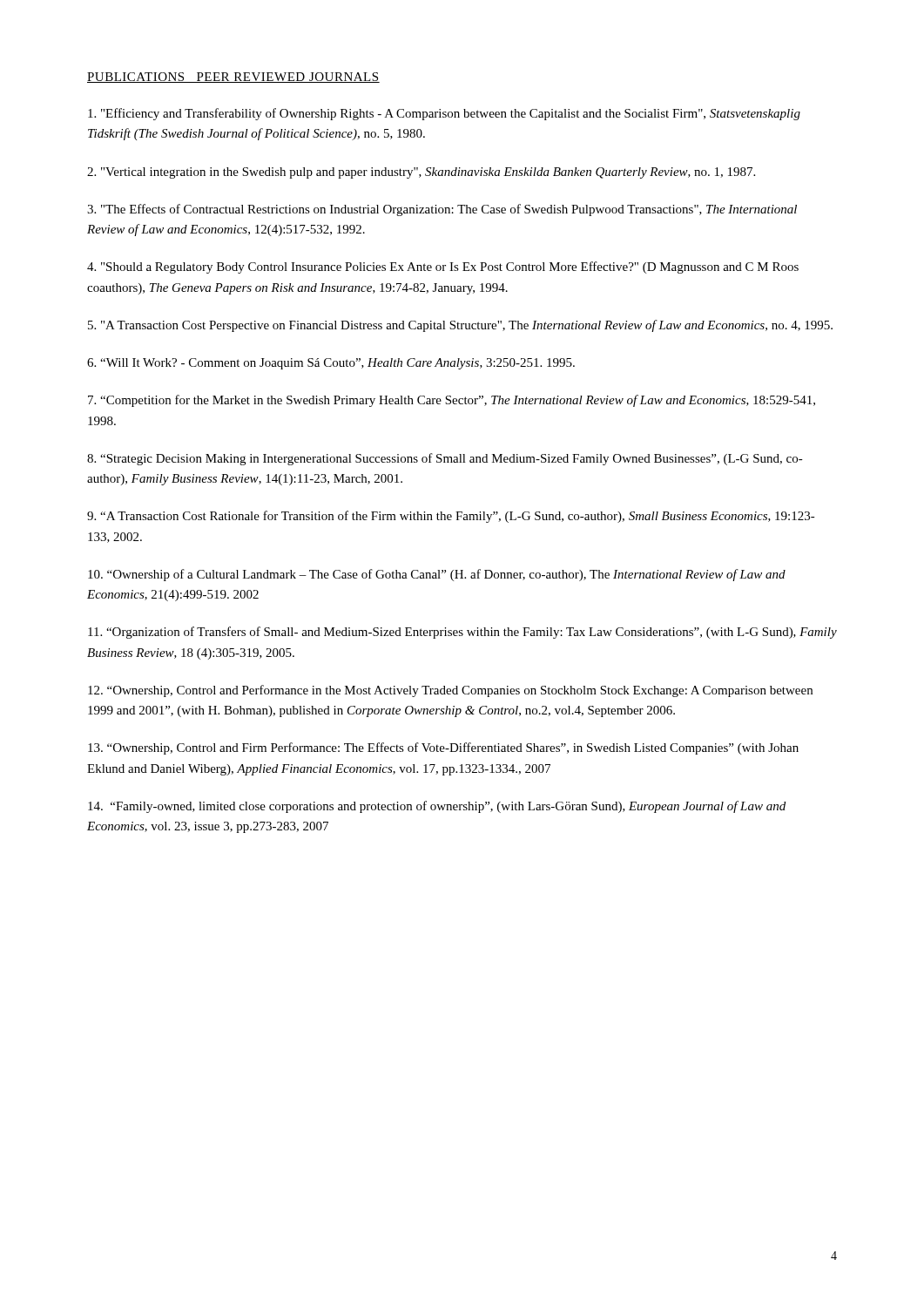Image resolution: width=924 pixels, height=1307 pixels.
Task: Locate the text starting "11. “Organization of"
Action: pyautogui.click(x=462, y=642)
